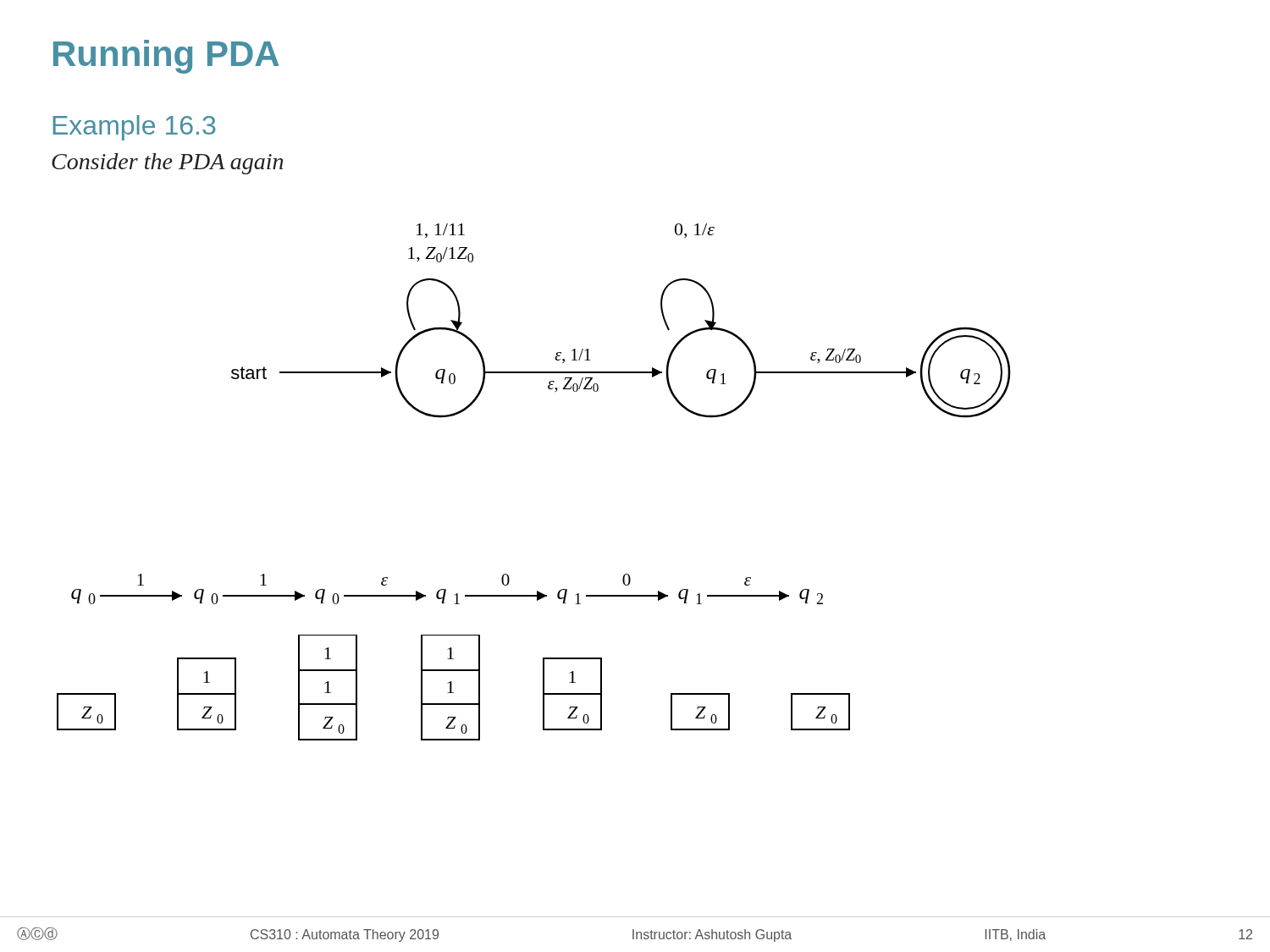Select the block starting "Consider the PDA again"
1270x952 pixels.
click(167, 161)
